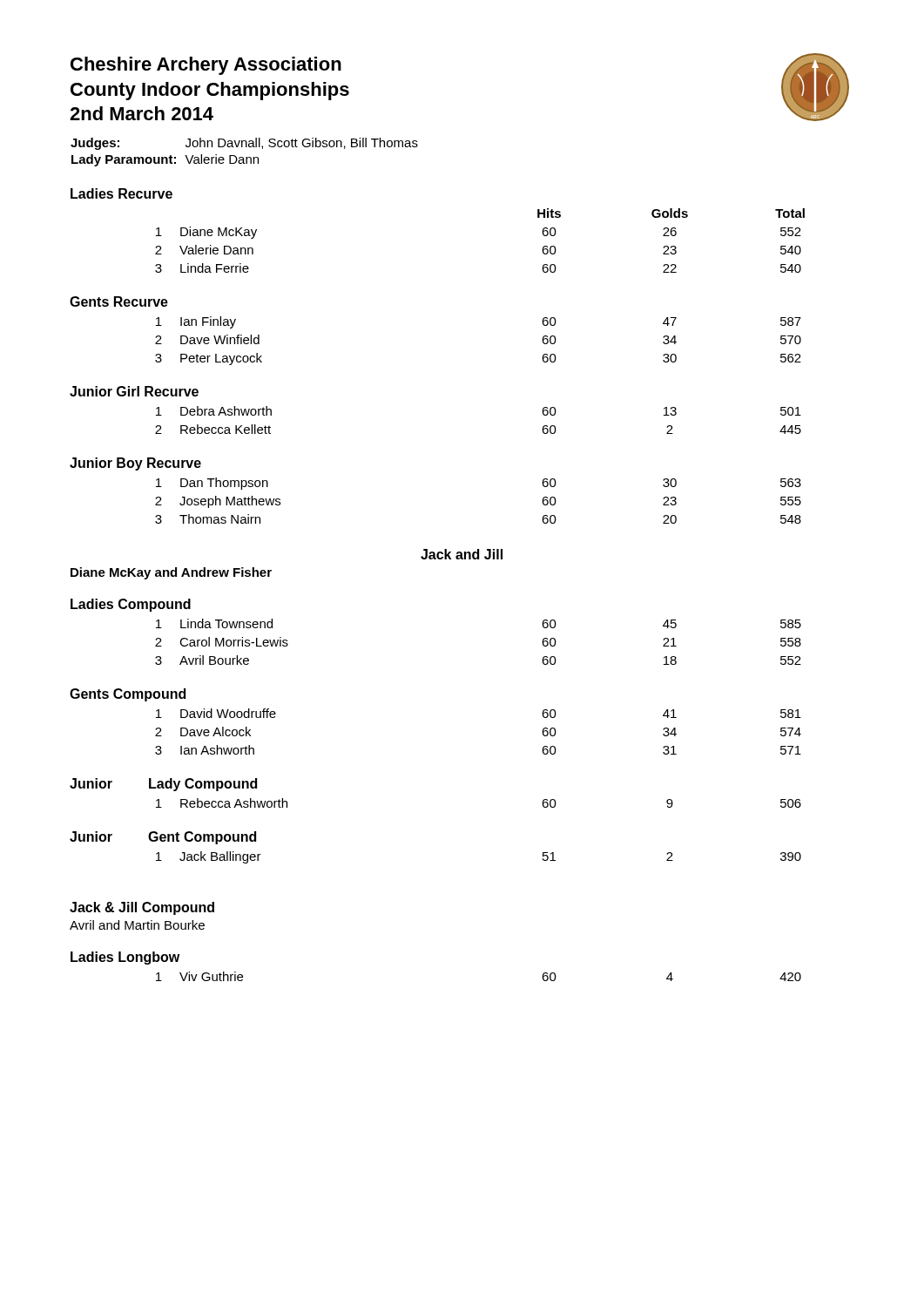
Task: Find "Jack and Jill" on this page
Action: point(462,554)
